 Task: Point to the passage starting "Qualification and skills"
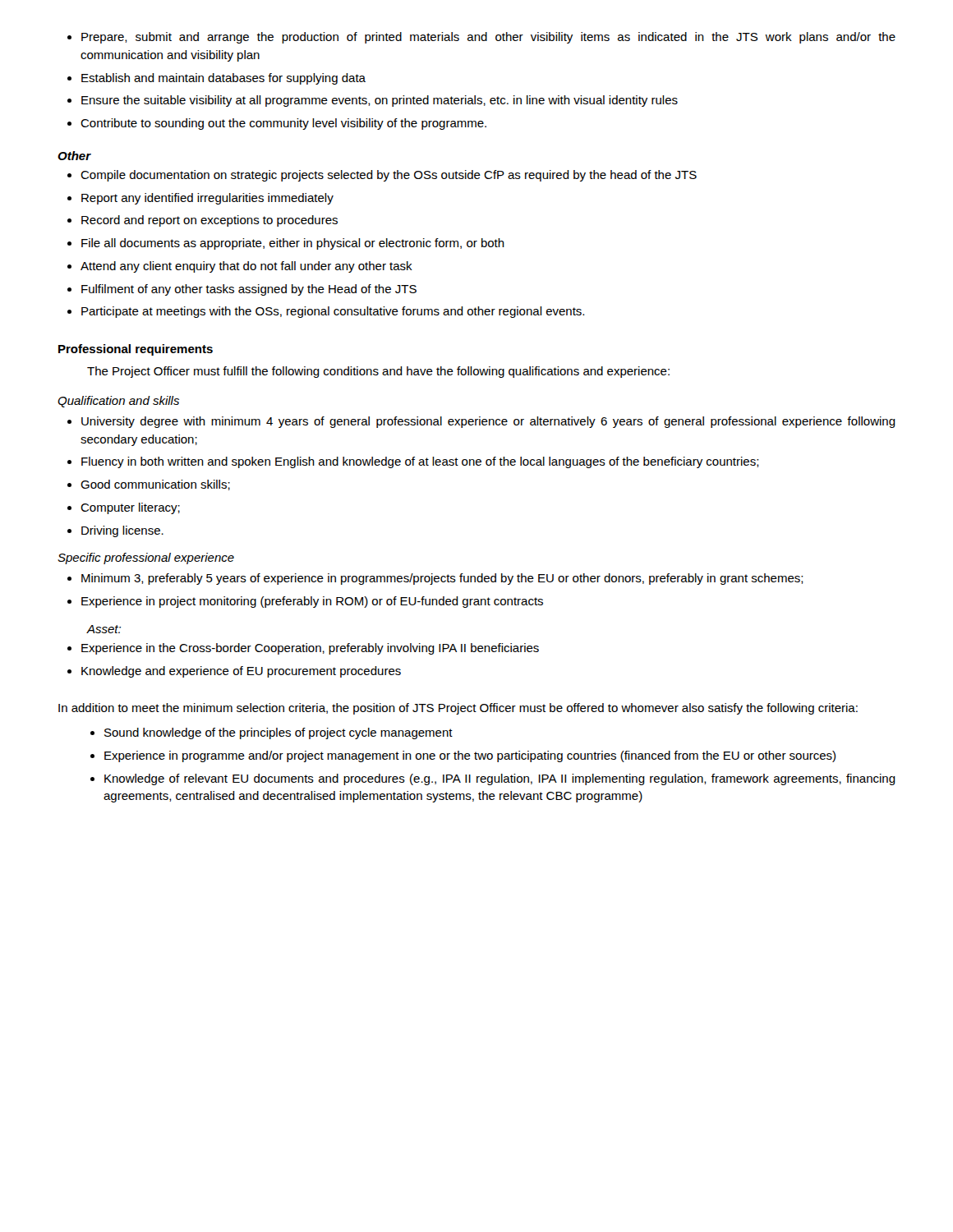(118, 400)
